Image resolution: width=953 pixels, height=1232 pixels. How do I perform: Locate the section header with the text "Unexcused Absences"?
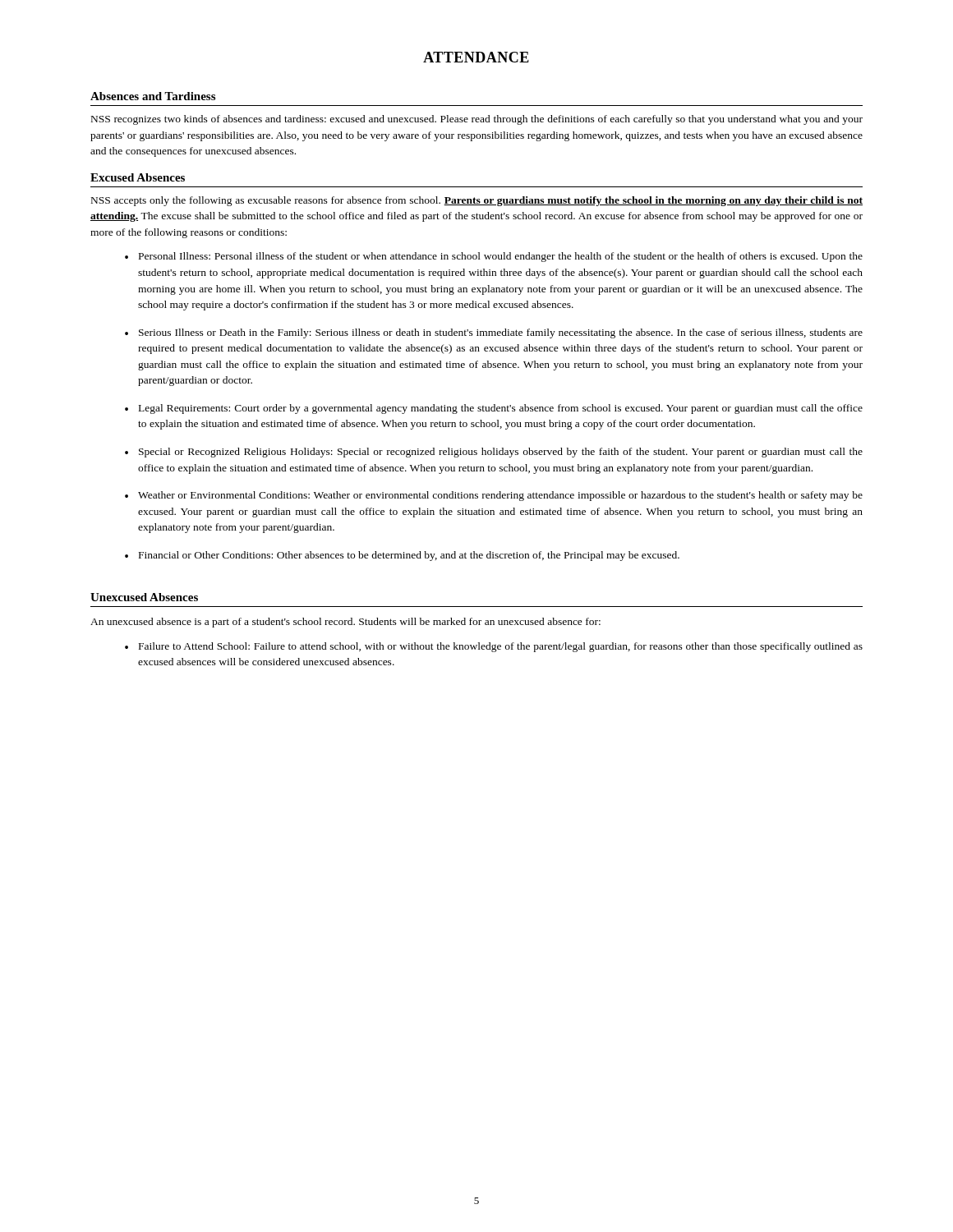click(x=476, y=599)
